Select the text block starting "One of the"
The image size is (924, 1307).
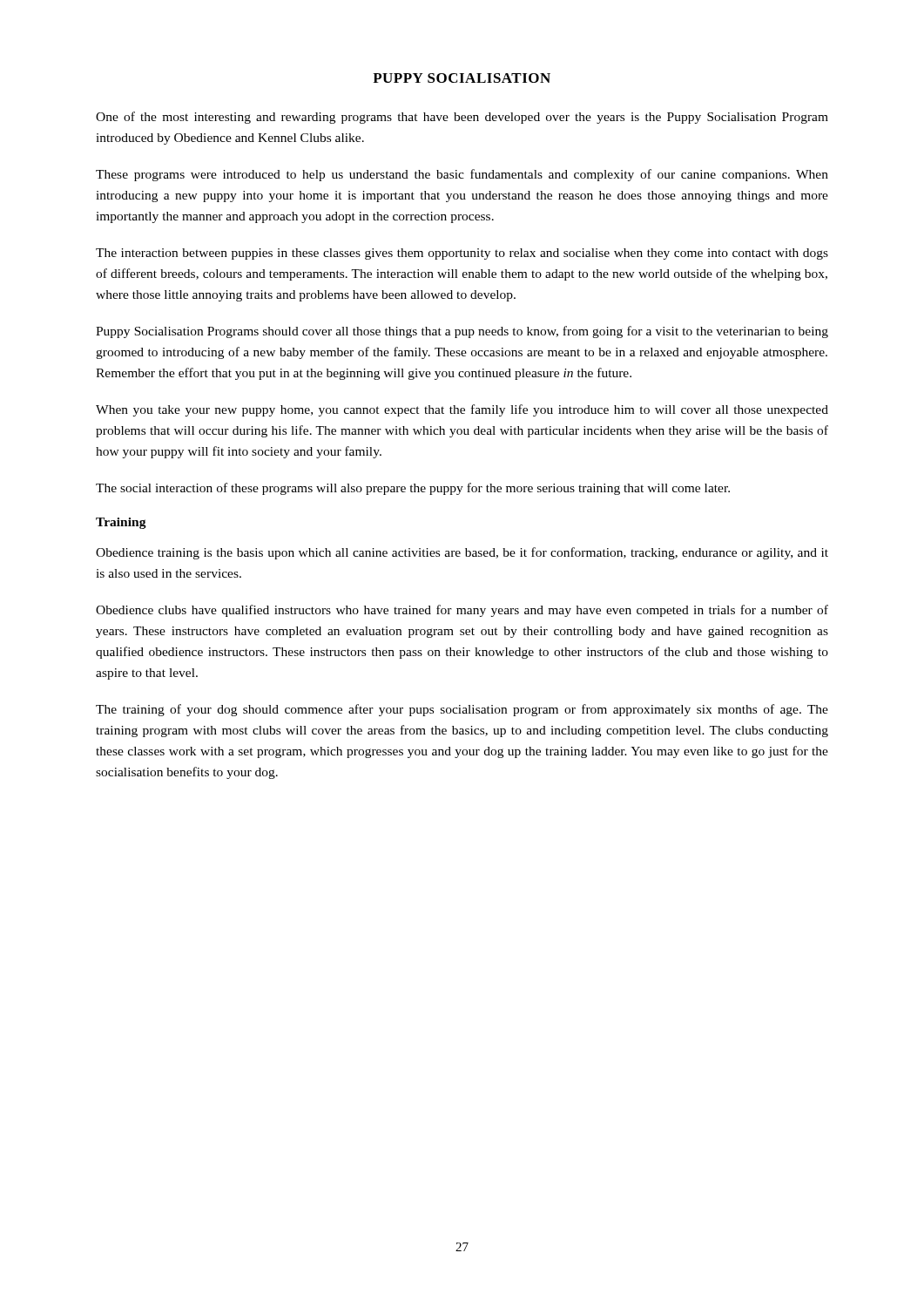pyautogui.click(x=462, y=127)
